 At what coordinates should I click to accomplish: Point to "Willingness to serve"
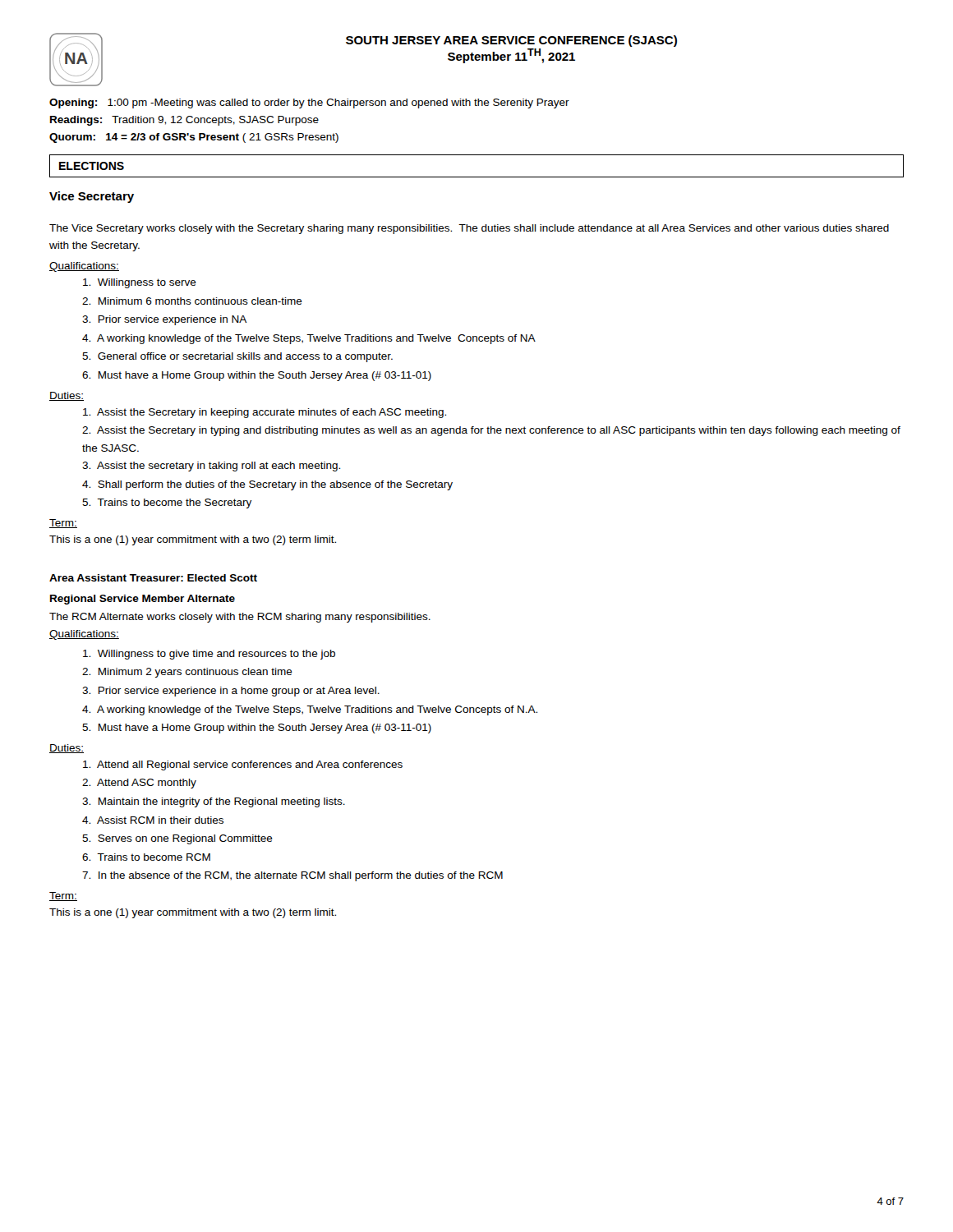[139, 282]
